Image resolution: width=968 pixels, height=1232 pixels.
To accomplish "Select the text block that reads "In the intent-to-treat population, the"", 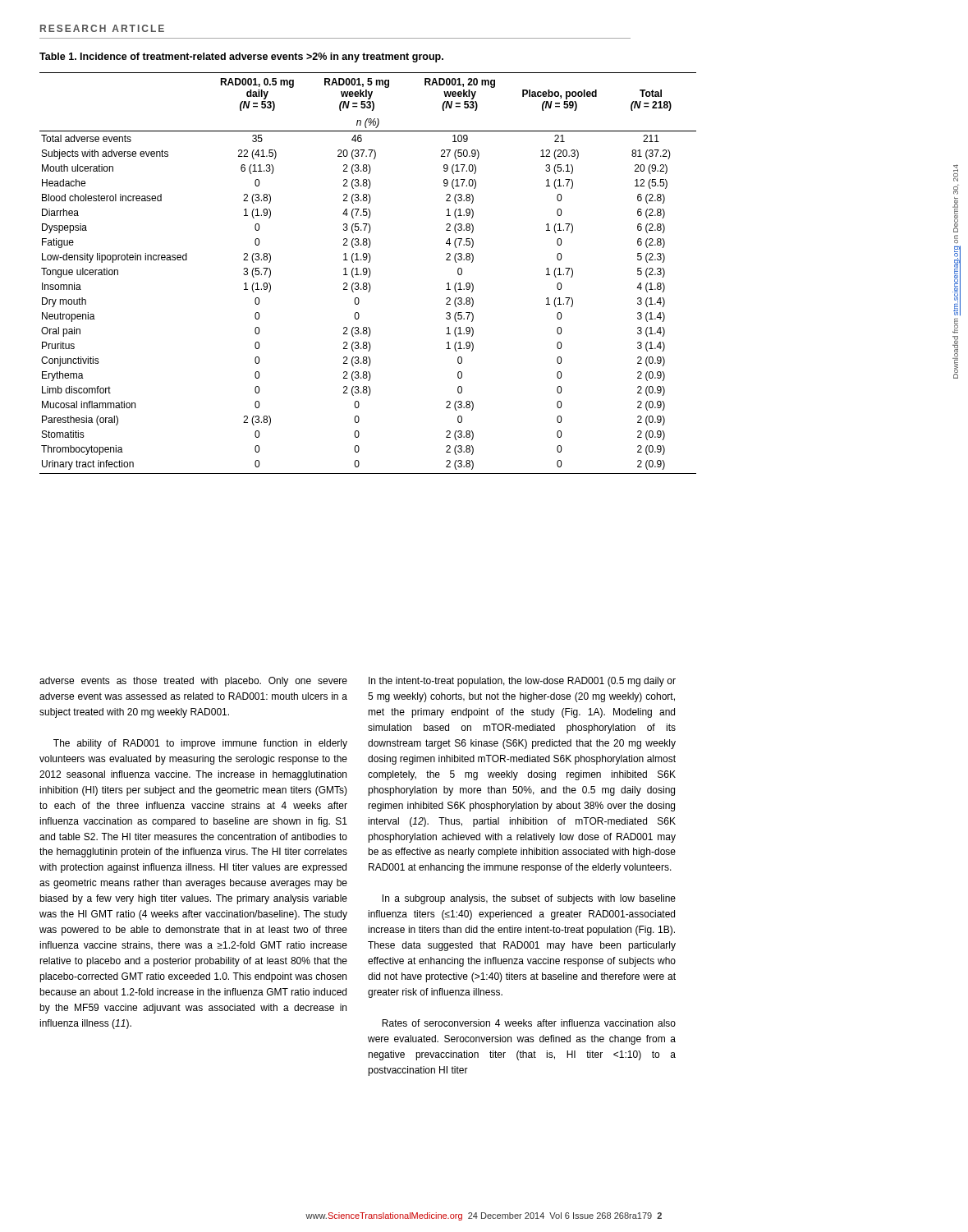I will point(522,876).
